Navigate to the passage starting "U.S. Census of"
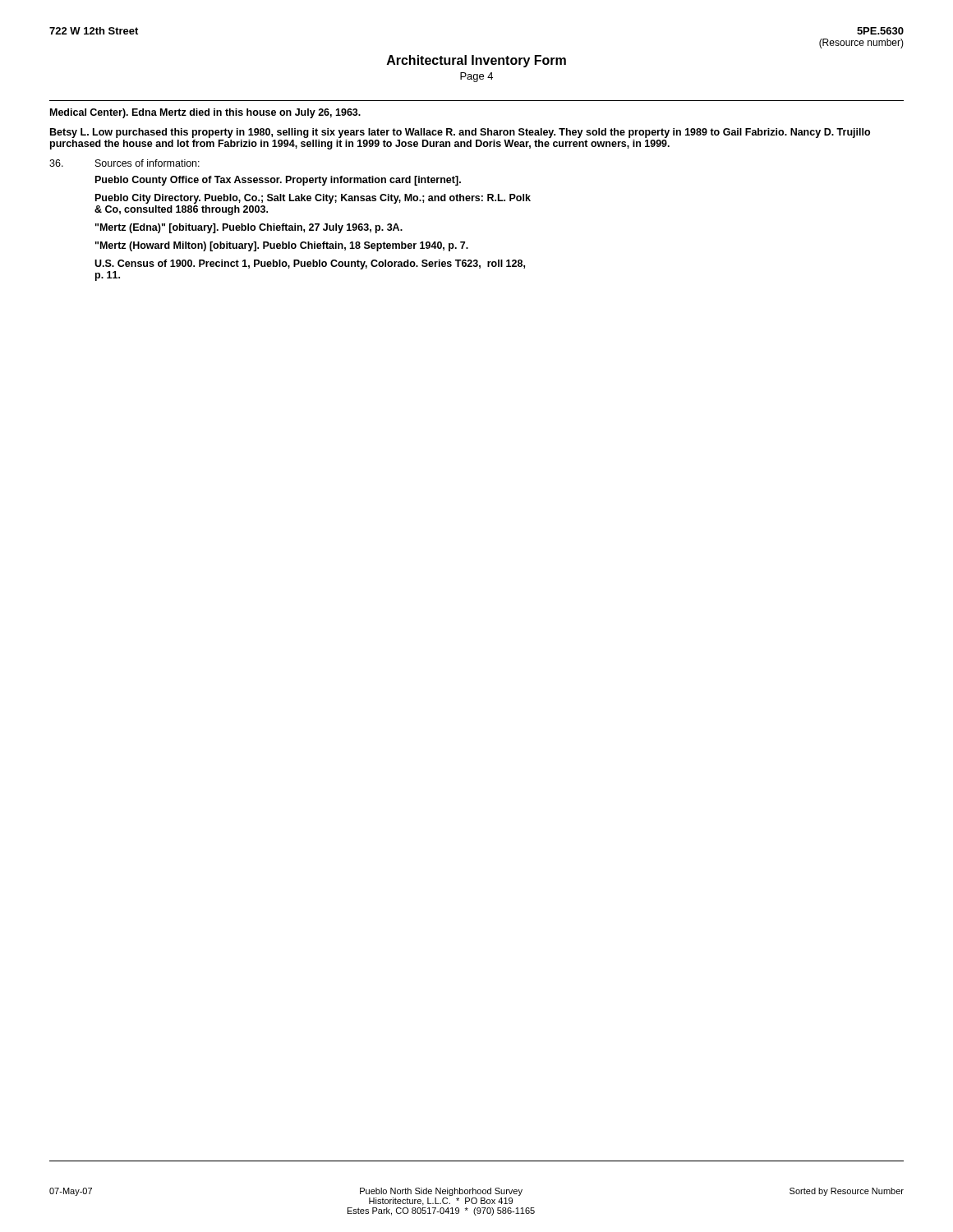 coord(310,269)
